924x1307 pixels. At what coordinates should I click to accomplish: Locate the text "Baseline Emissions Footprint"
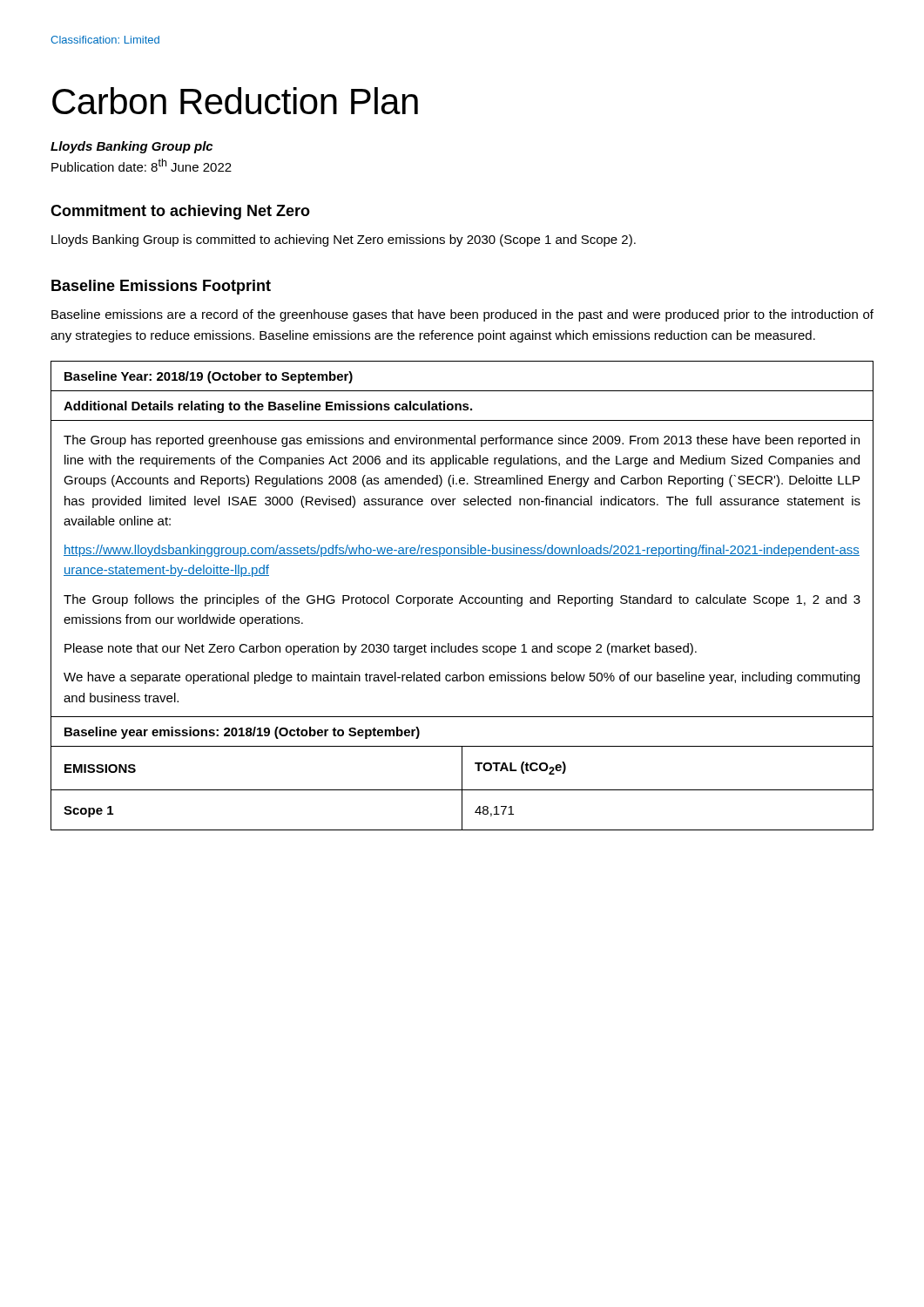(161, 286)
